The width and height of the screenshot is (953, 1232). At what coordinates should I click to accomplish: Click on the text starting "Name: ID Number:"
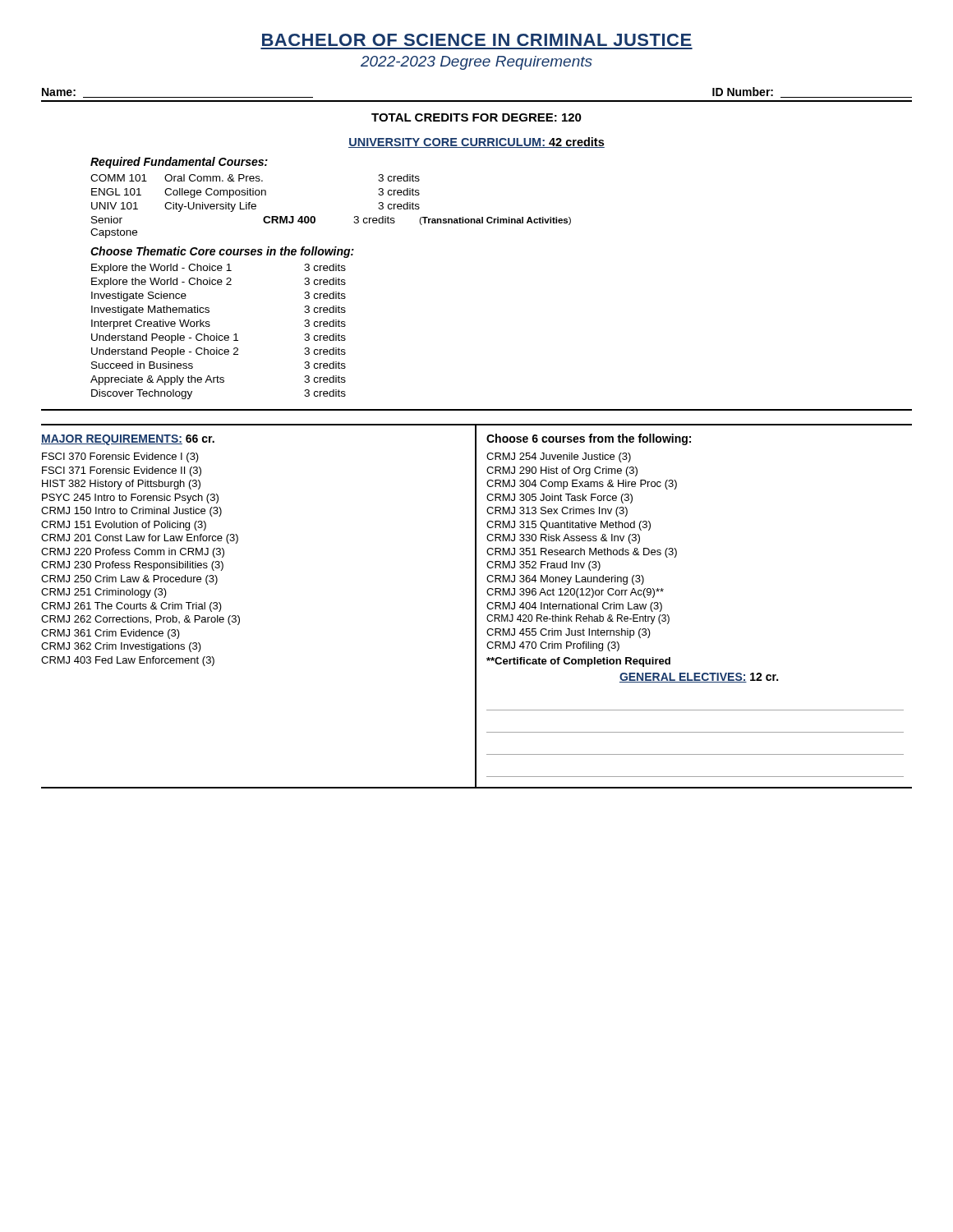tap(476, 92)
